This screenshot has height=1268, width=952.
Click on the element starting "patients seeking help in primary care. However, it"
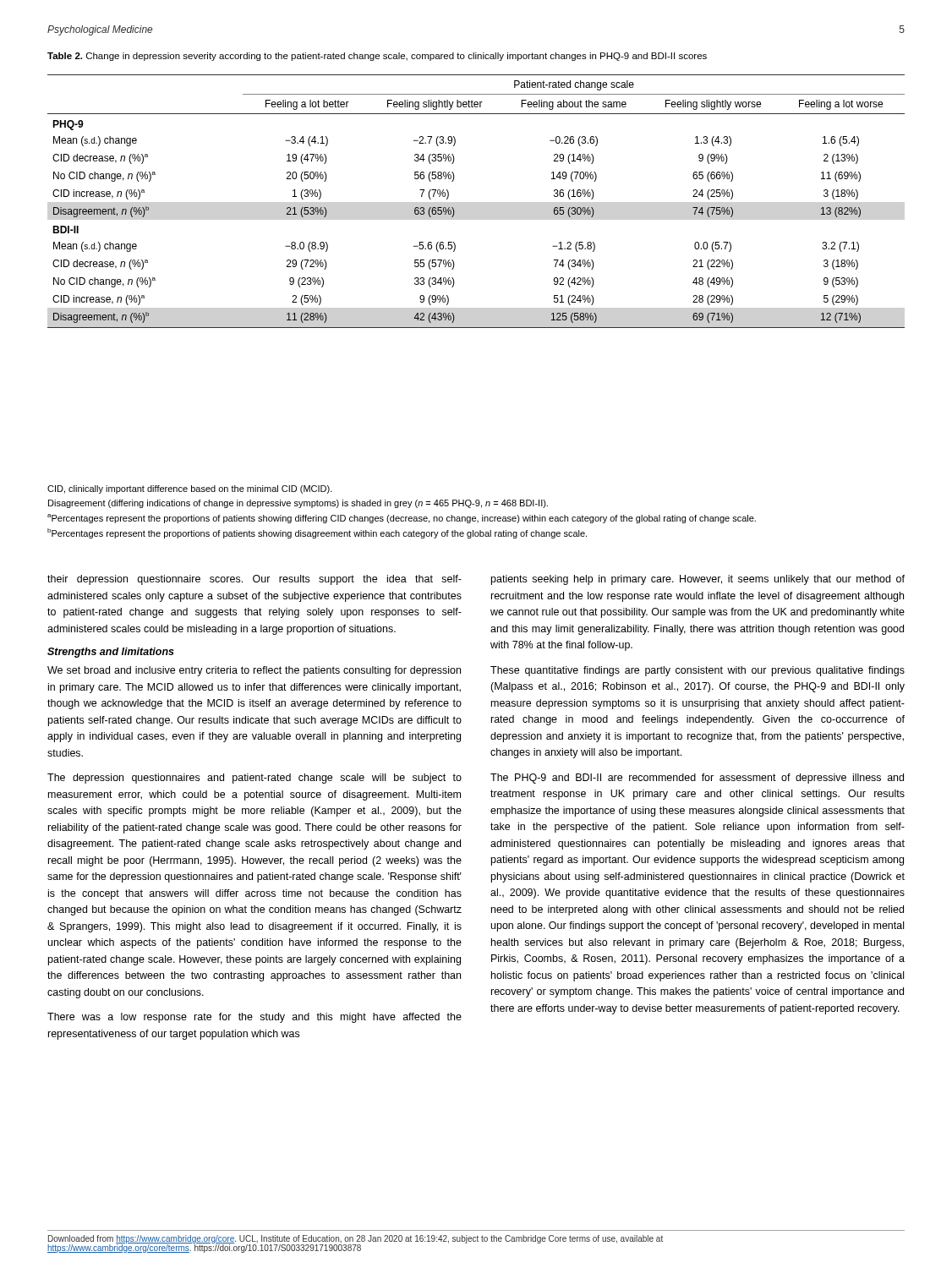point(698,612)
